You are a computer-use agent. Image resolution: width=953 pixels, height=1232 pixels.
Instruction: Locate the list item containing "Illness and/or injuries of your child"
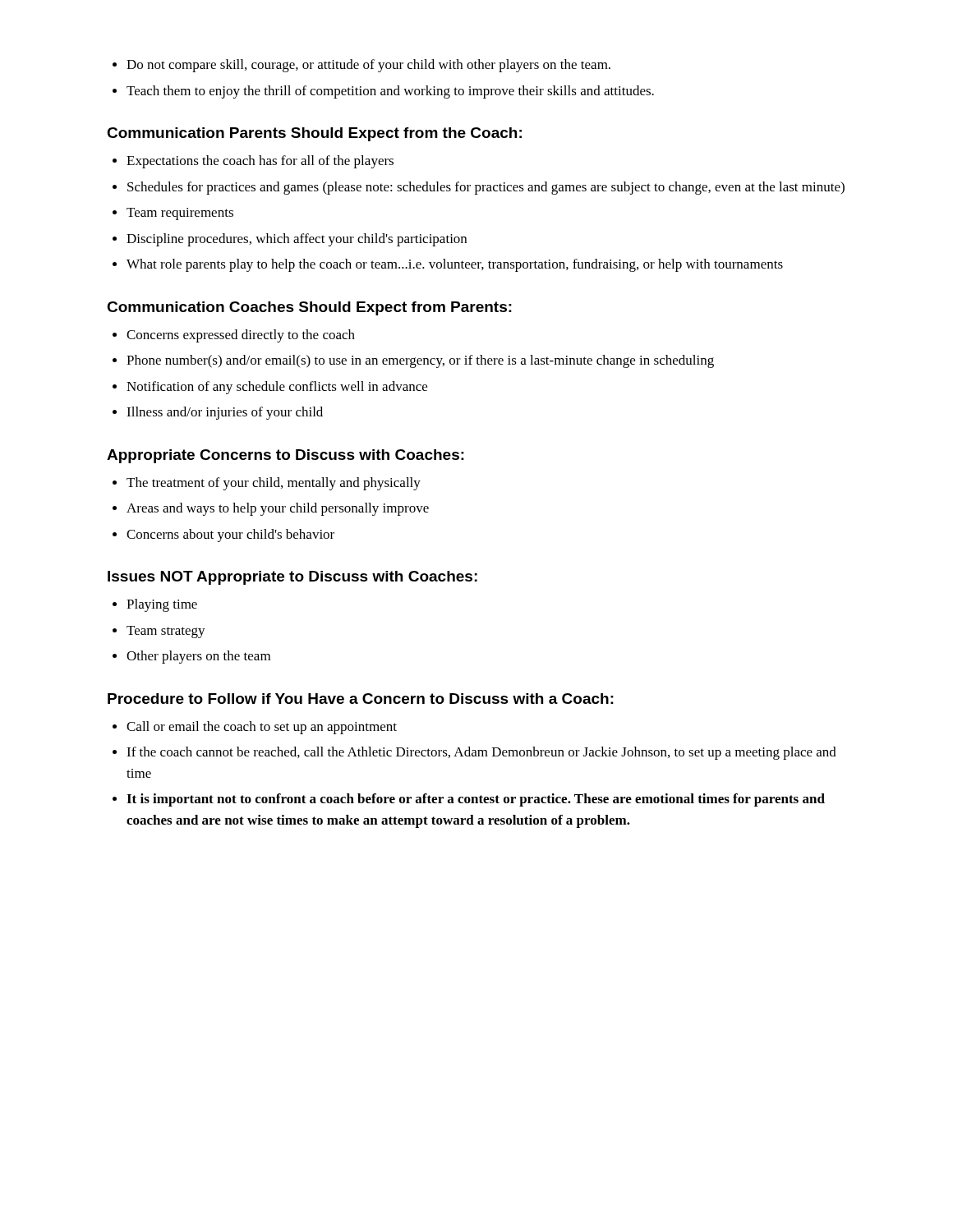click(225, 412)
